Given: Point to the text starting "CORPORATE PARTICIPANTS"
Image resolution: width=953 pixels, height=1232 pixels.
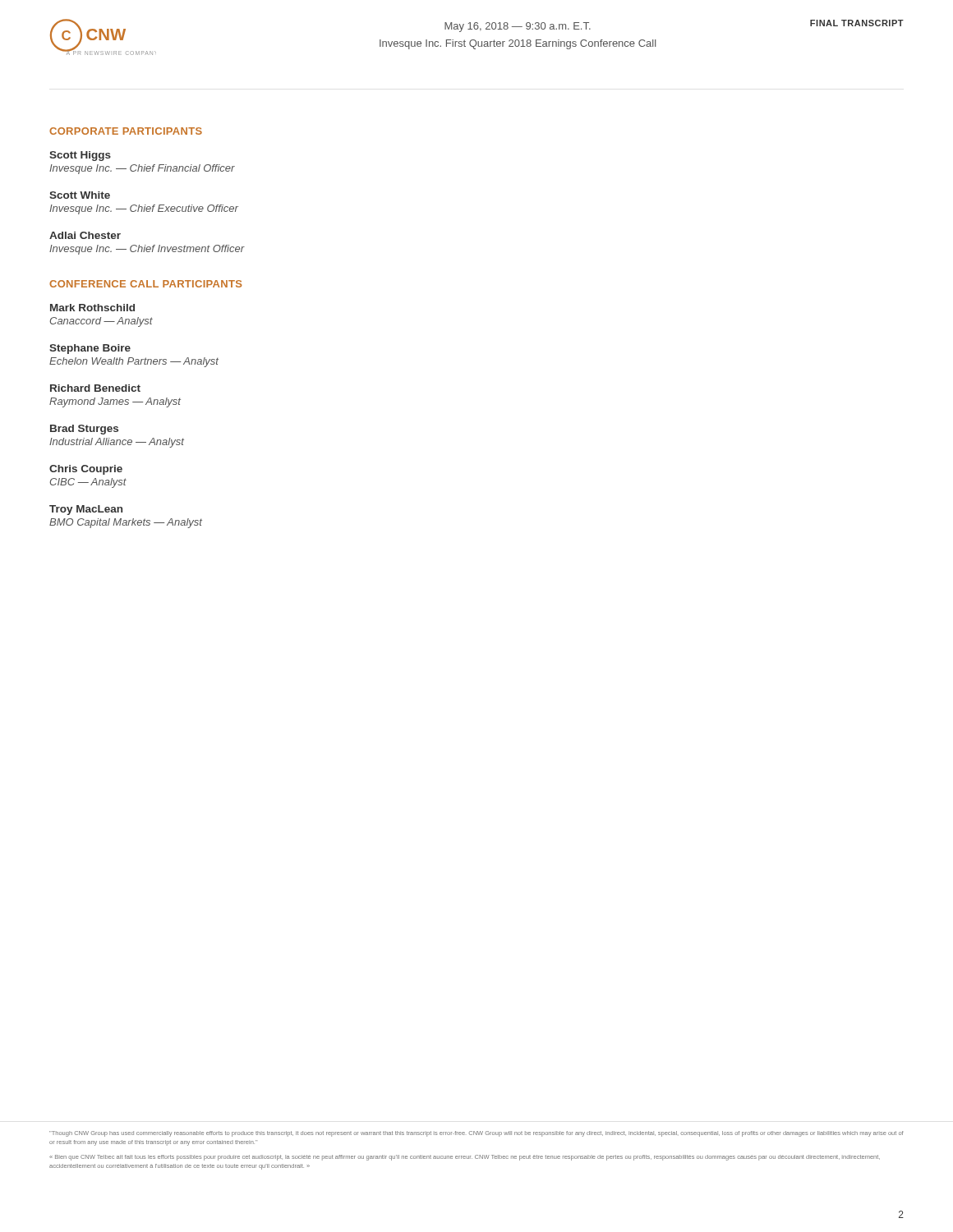Looking at the screenshot, I should pos(126,131).
